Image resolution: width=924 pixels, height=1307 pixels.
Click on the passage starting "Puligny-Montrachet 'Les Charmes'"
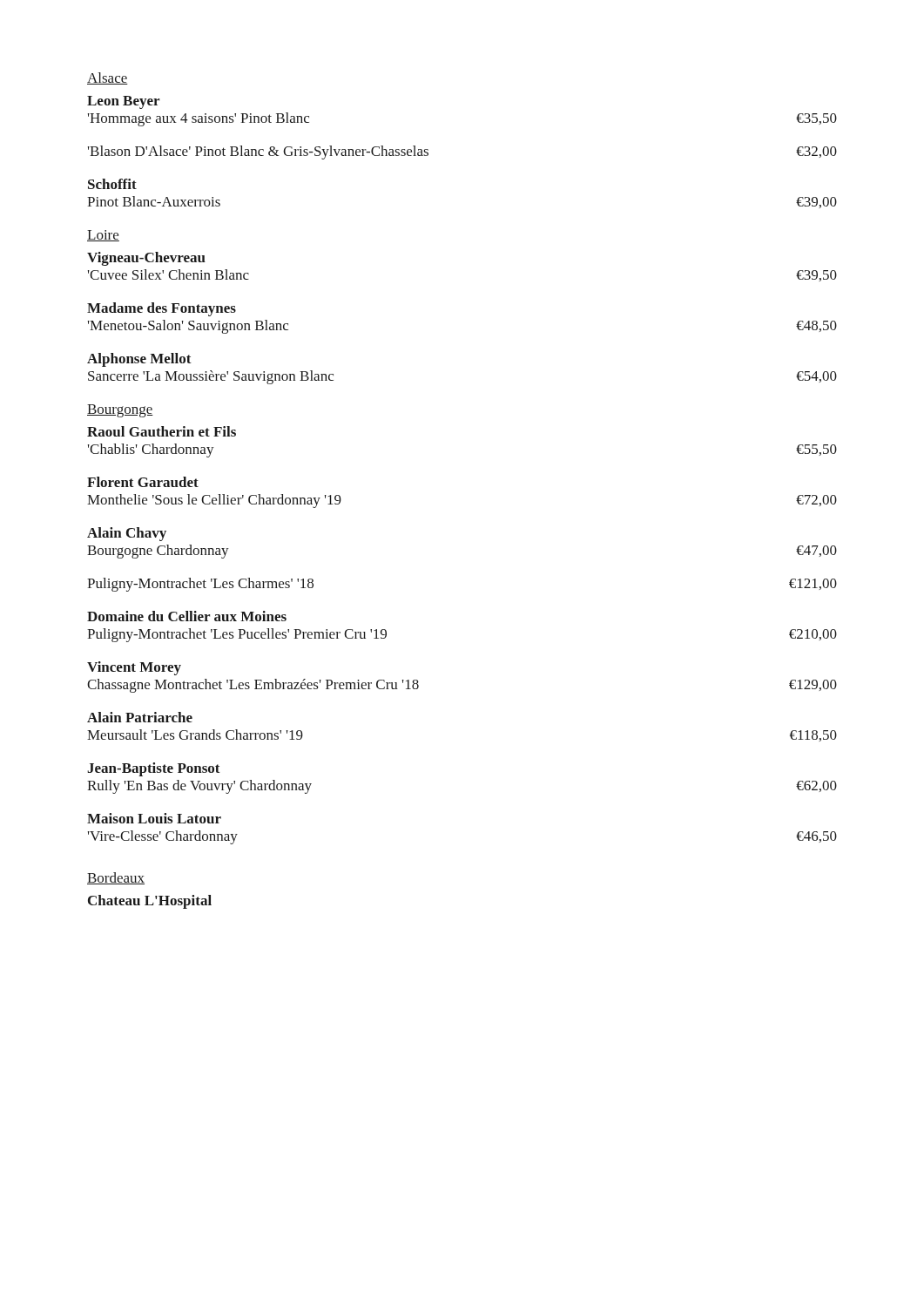[x=201, y=584]
